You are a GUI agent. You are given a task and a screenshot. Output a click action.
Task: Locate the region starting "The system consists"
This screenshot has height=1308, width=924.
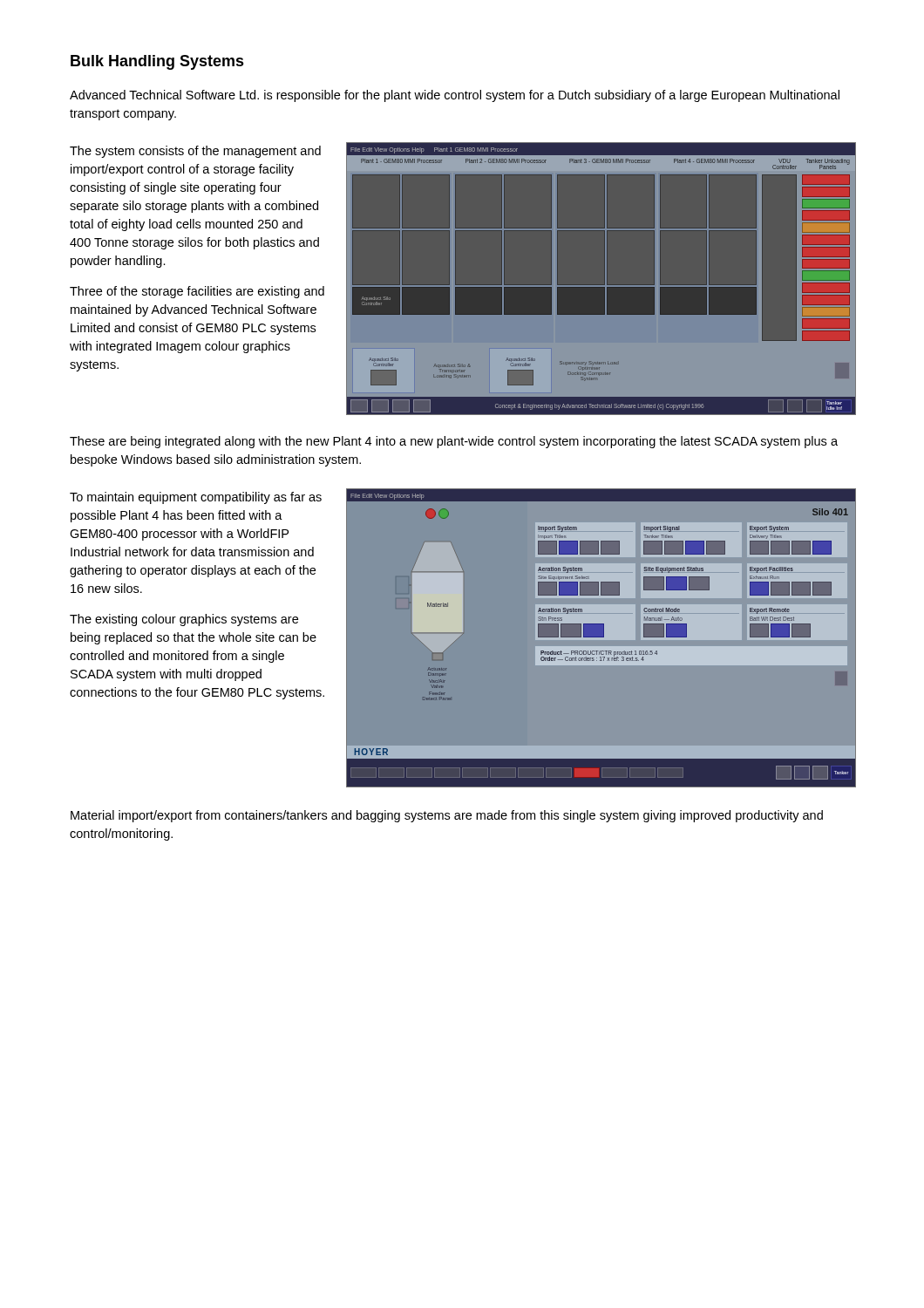195,152
